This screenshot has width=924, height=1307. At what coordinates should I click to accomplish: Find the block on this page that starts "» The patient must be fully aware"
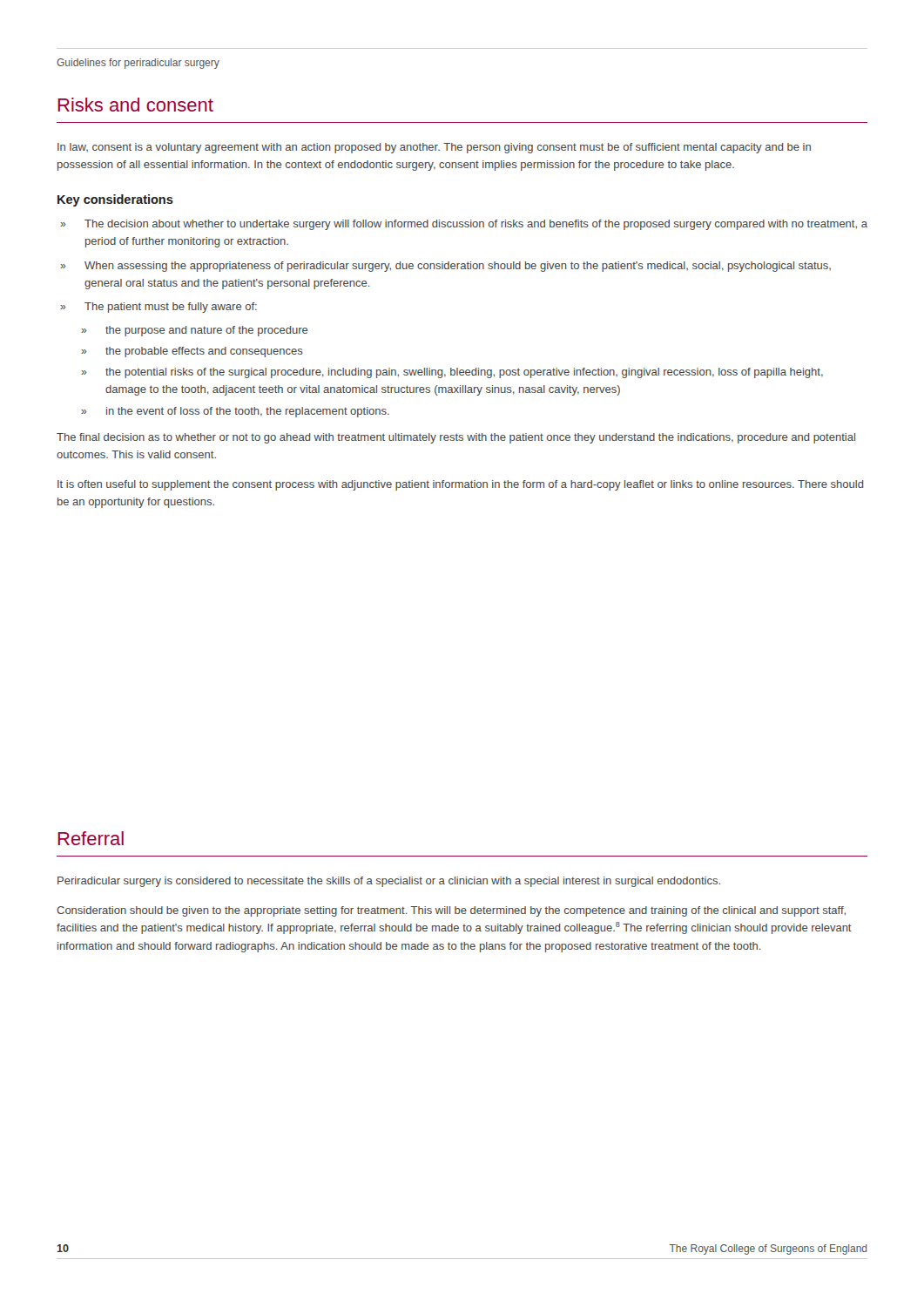(158, 308)
